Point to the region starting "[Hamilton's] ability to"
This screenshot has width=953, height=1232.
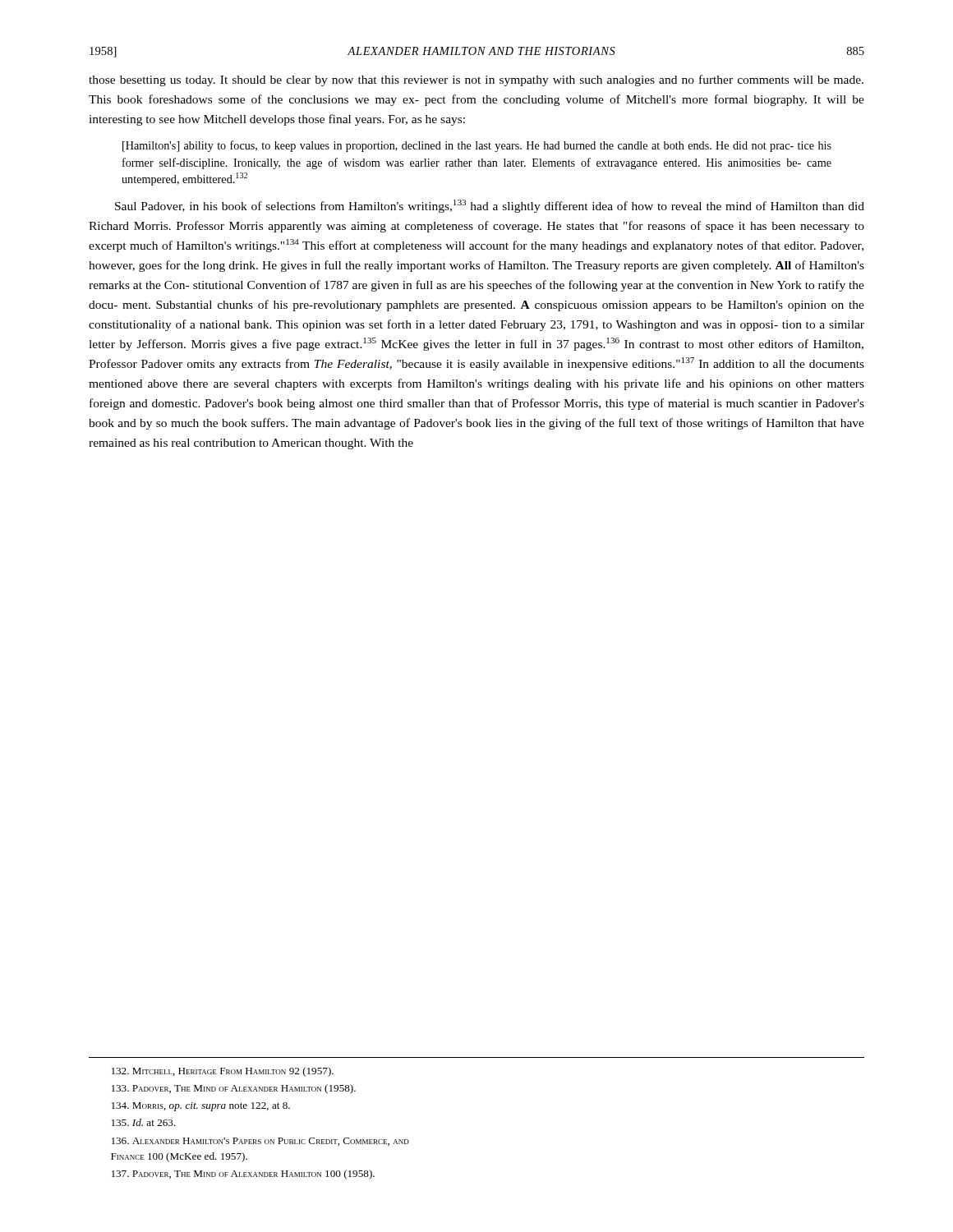click(476, 162)
